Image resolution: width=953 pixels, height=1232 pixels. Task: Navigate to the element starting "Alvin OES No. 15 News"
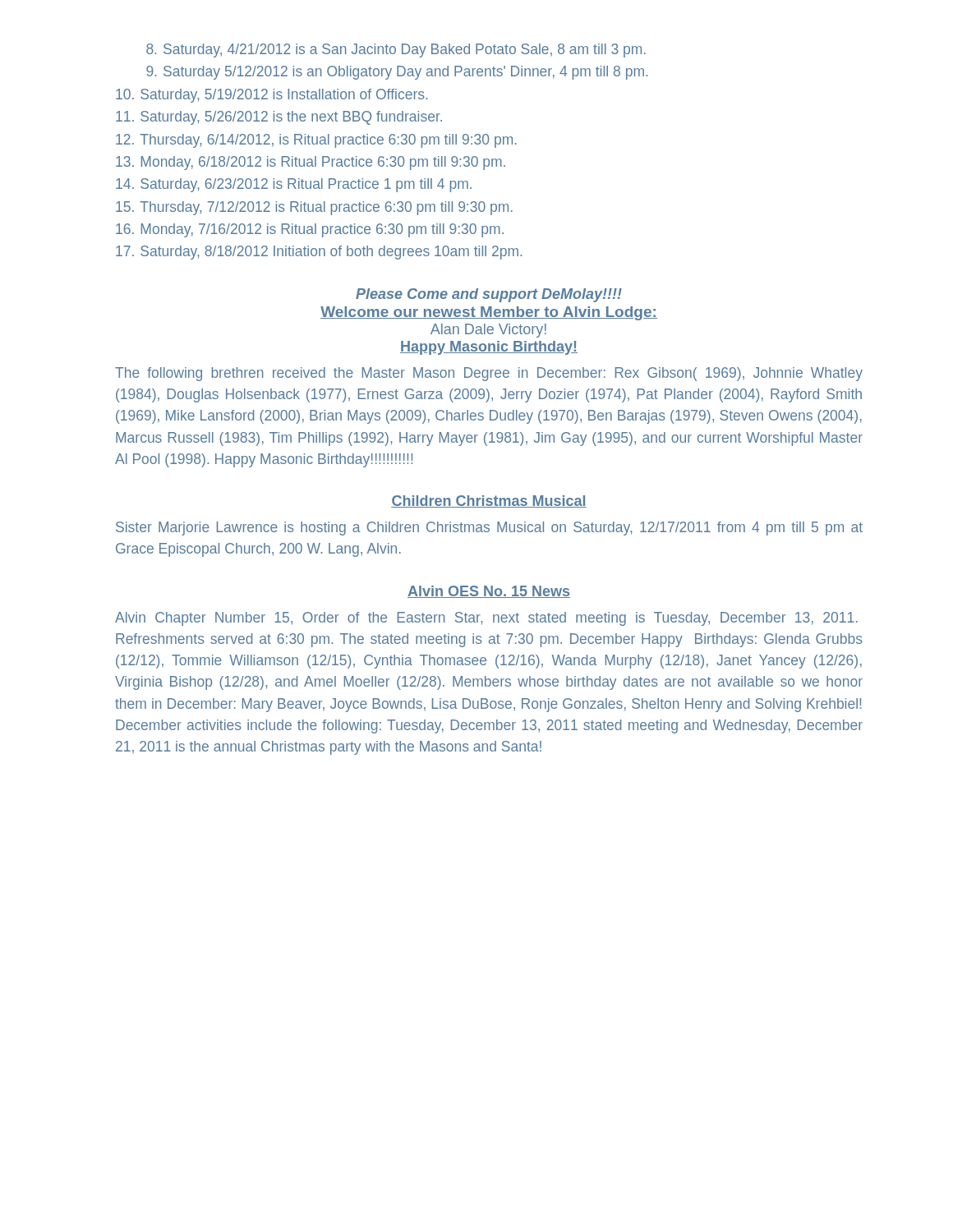pyautogui.click(x=489, y=591)
